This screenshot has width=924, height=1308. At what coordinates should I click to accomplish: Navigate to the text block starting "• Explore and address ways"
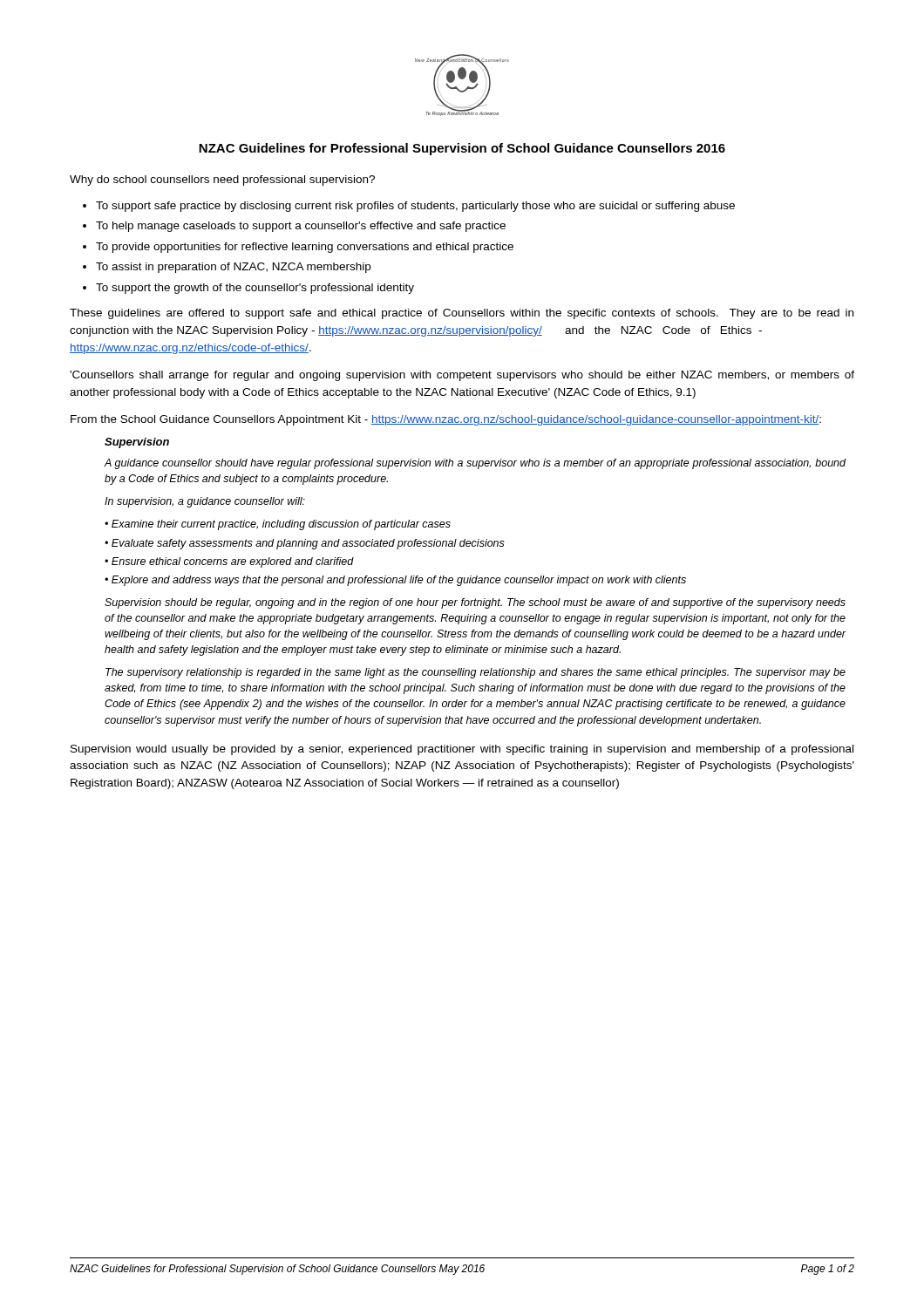click(x=395, y=580)
